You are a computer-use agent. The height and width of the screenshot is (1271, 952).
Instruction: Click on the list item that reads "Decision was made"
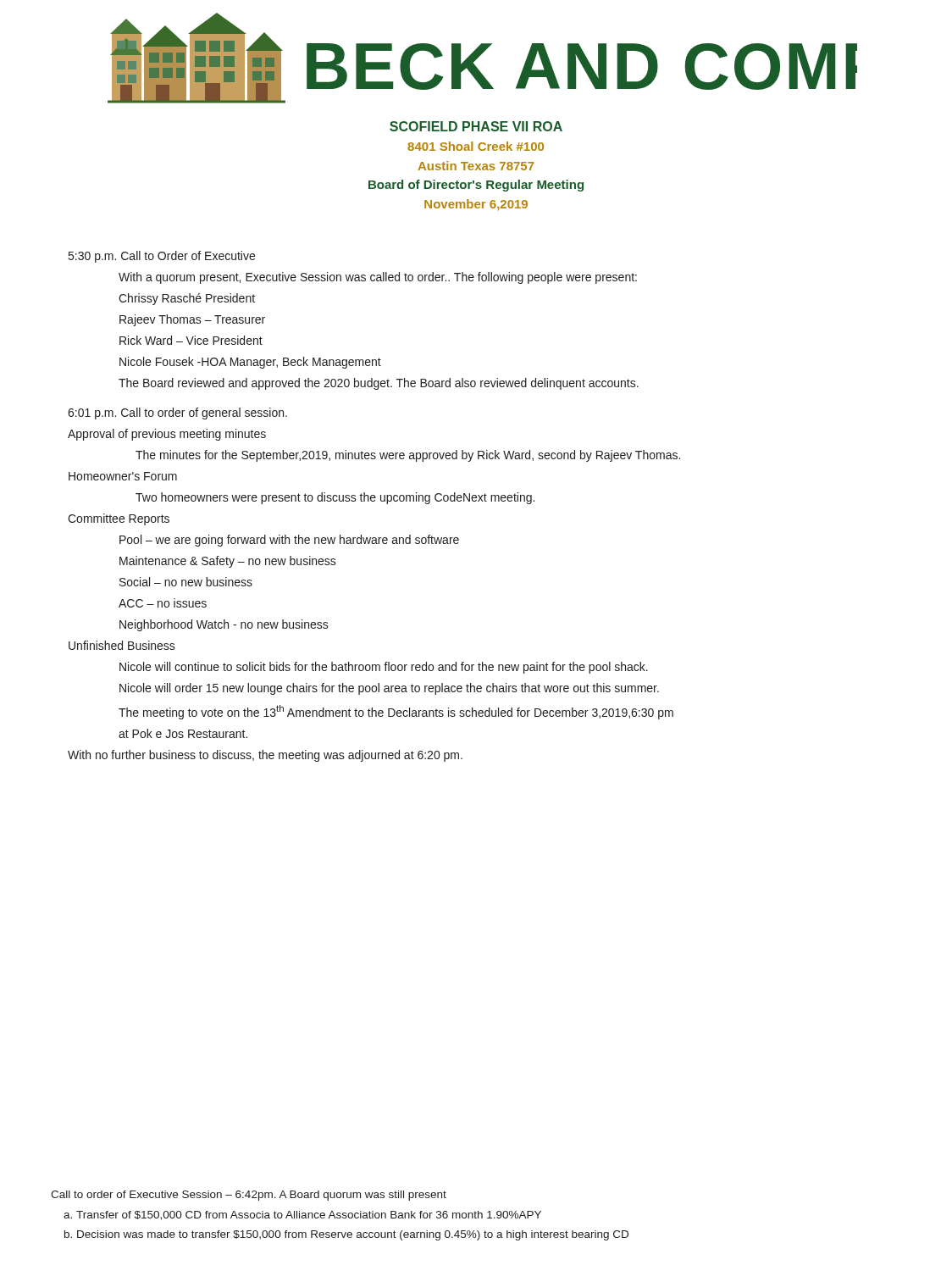[x=353, y=1235]
